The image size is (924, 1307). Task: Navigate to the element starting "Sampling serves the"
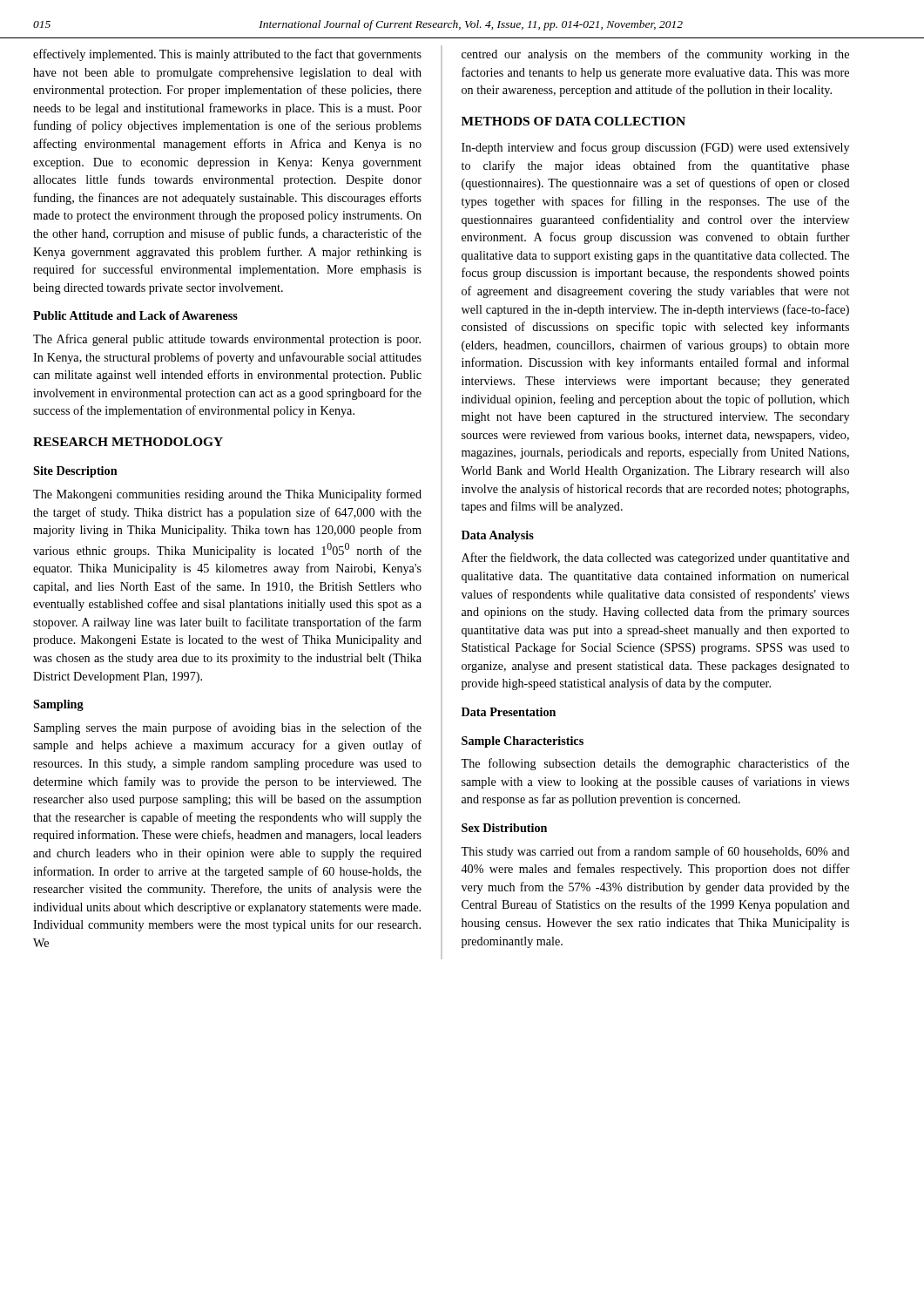point(227,835)
